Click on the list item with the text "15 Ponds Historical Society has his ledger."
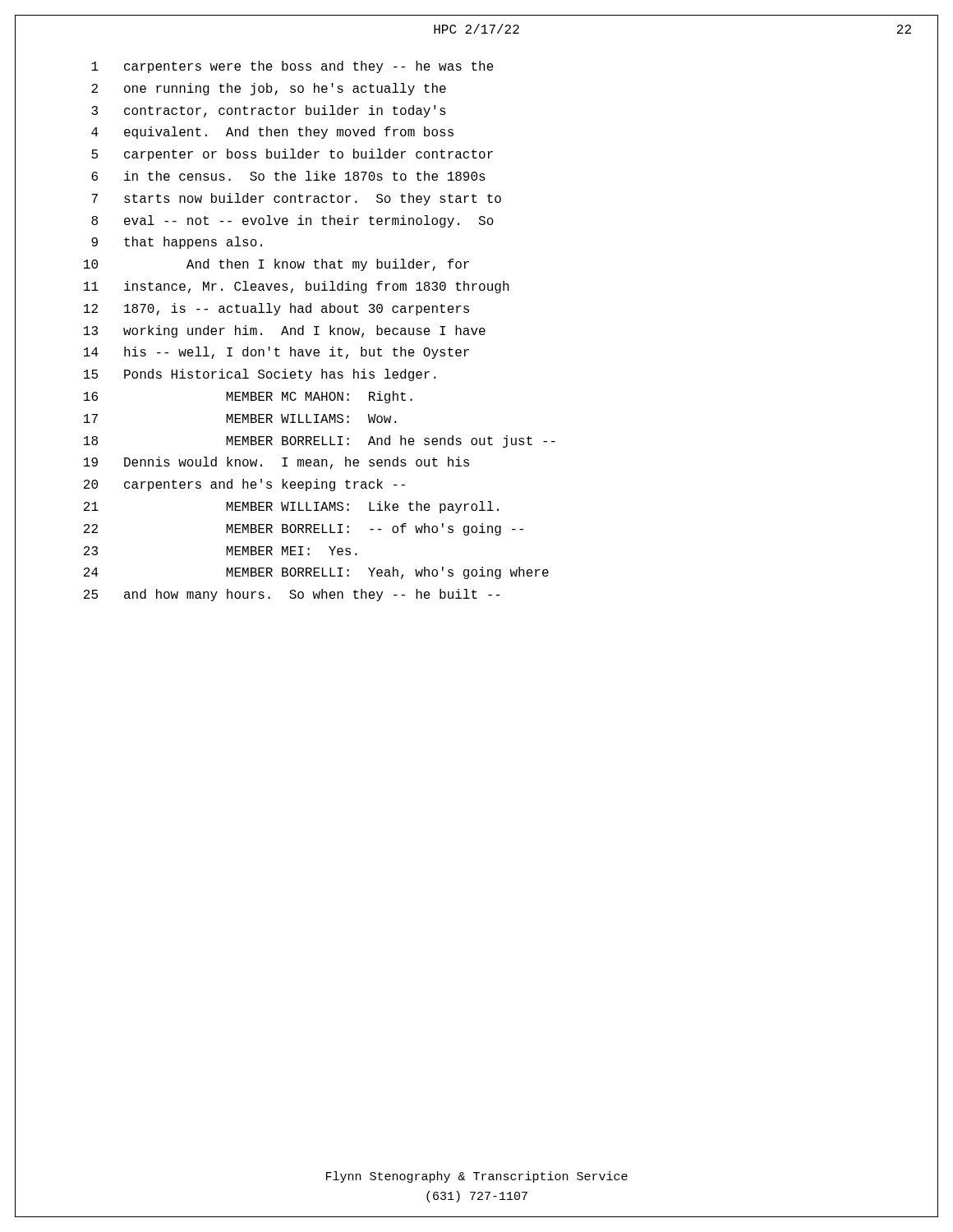 260,375
